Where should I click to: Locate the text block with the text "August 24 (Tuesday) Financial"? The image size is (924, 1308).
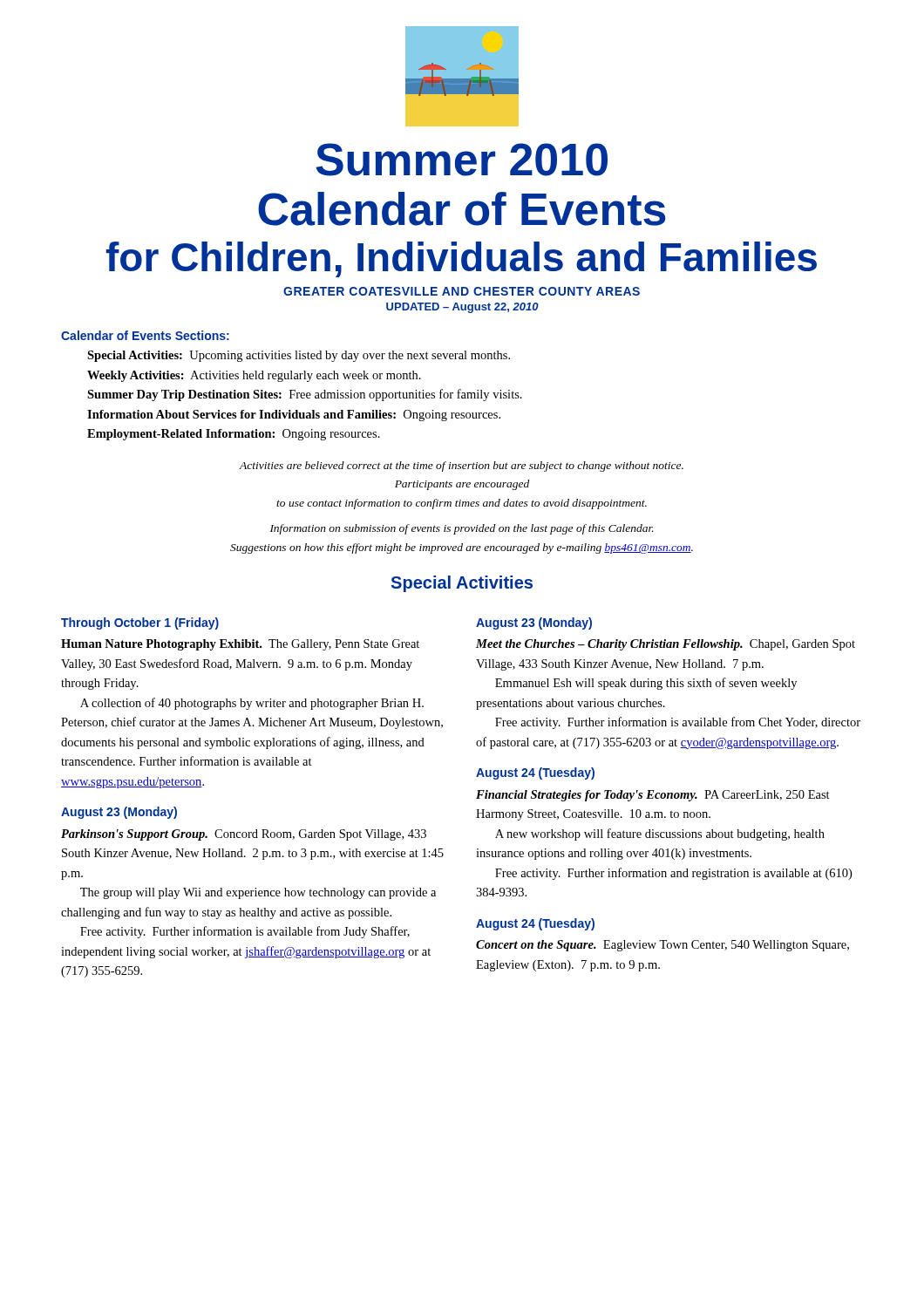(669, 833)
